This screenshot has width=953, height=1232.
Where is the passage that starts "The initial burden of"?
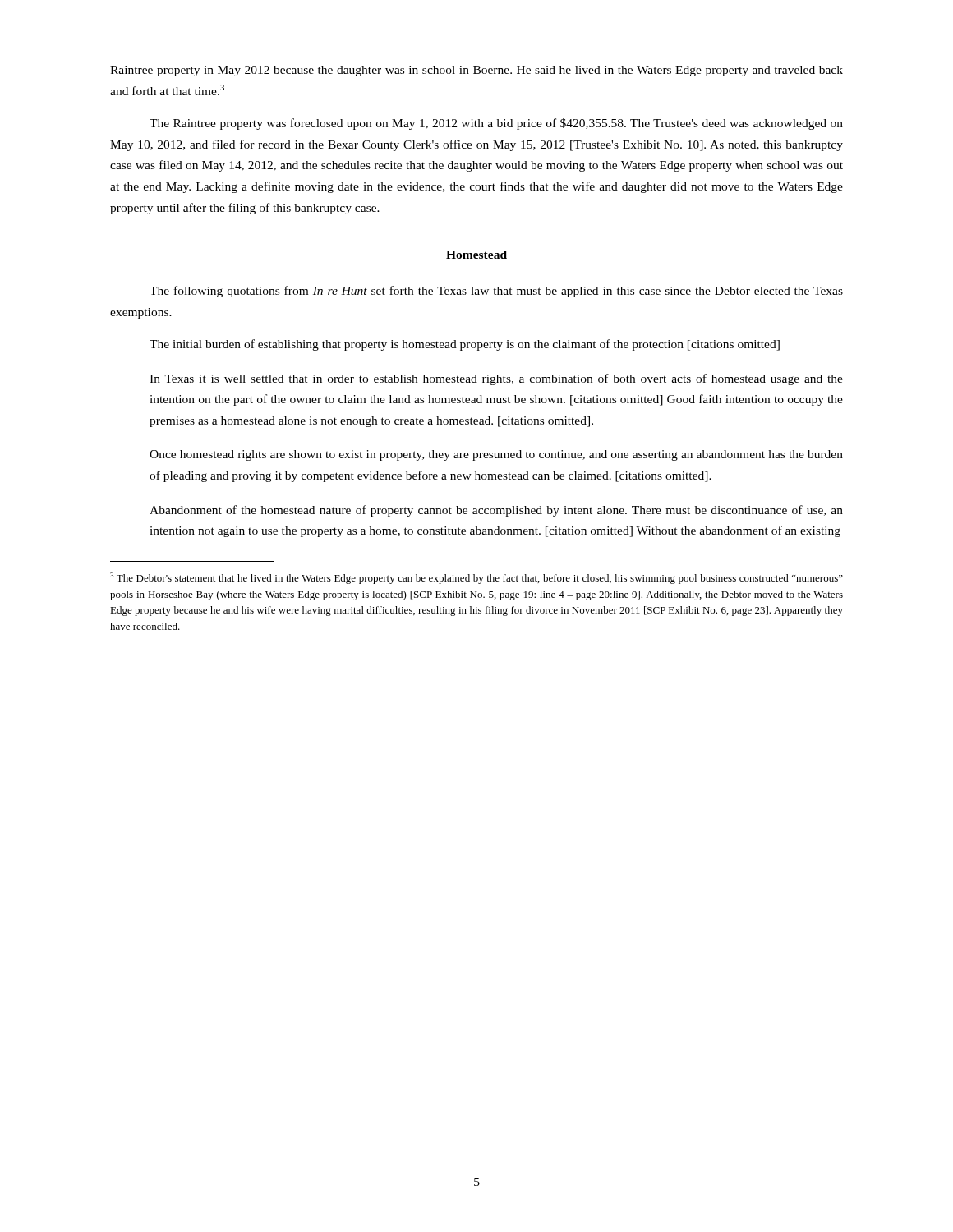[465, 344]
